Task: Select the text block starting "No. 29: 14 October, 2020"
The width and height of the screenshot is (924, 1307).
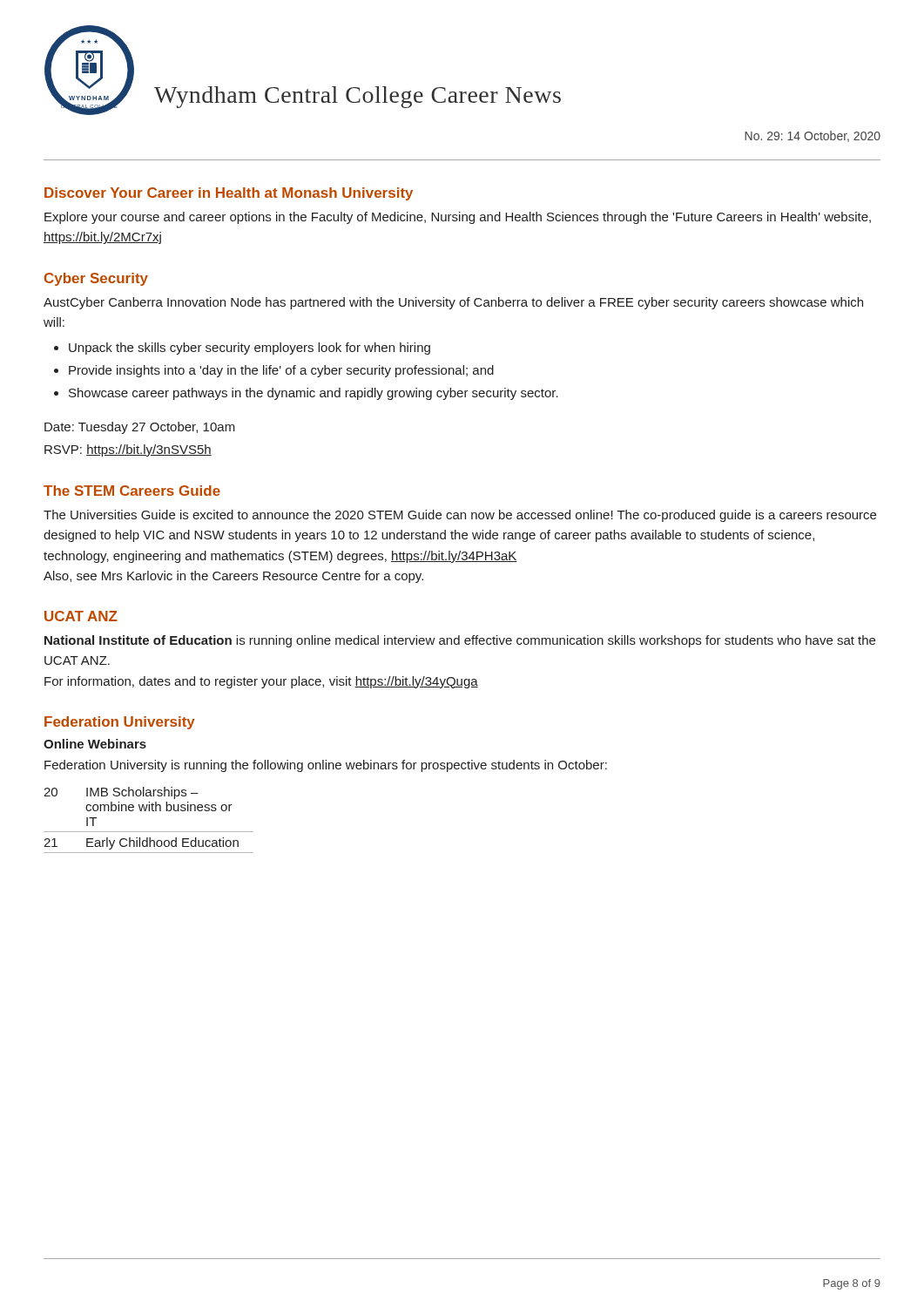Action: pyautogui.click(x=812, y=136)
